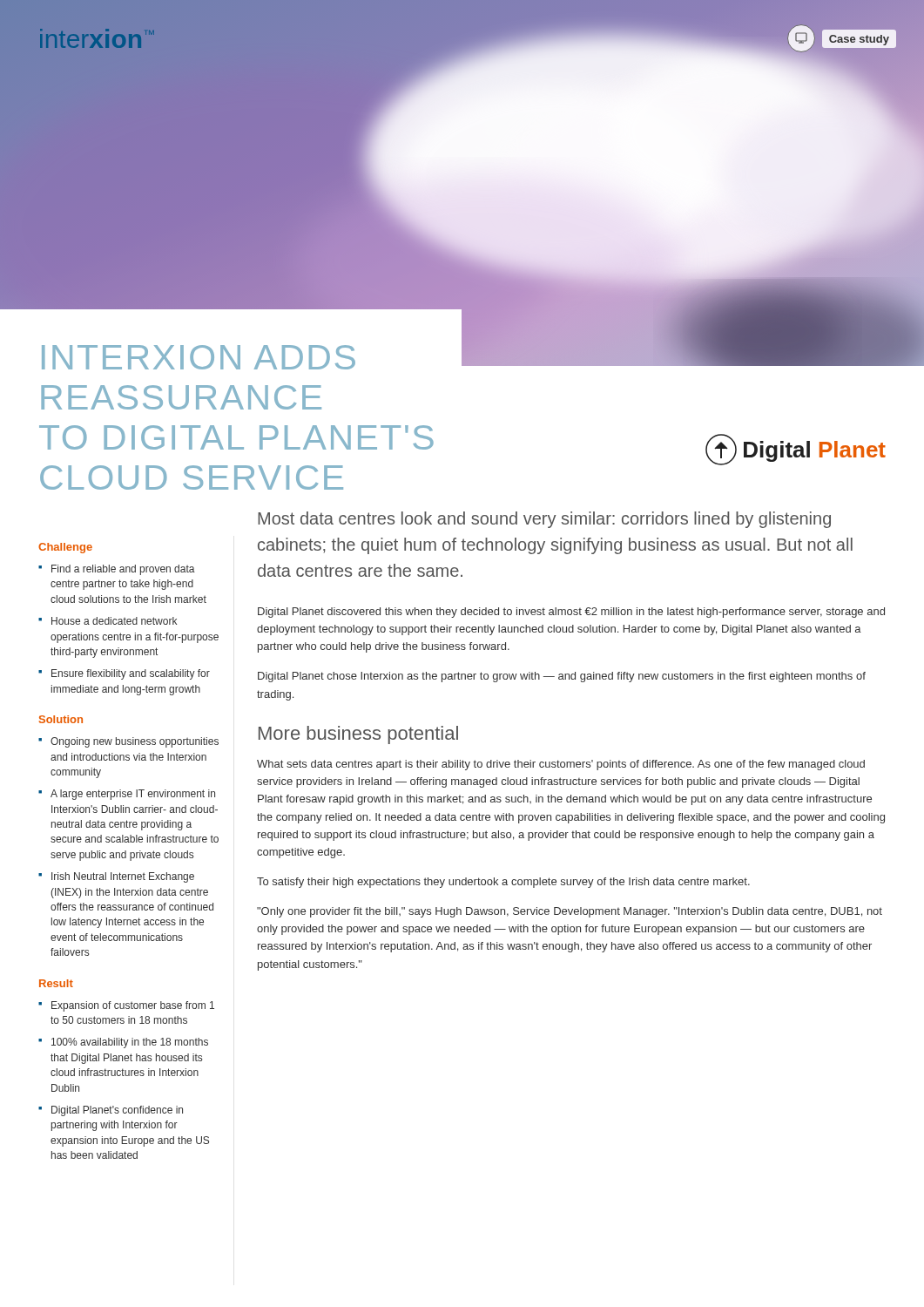The height and width of the screenshot is (1307, 924).
Task: Find the text block containing "Digital Planet chose Interxion"
Action: (571, 685)
